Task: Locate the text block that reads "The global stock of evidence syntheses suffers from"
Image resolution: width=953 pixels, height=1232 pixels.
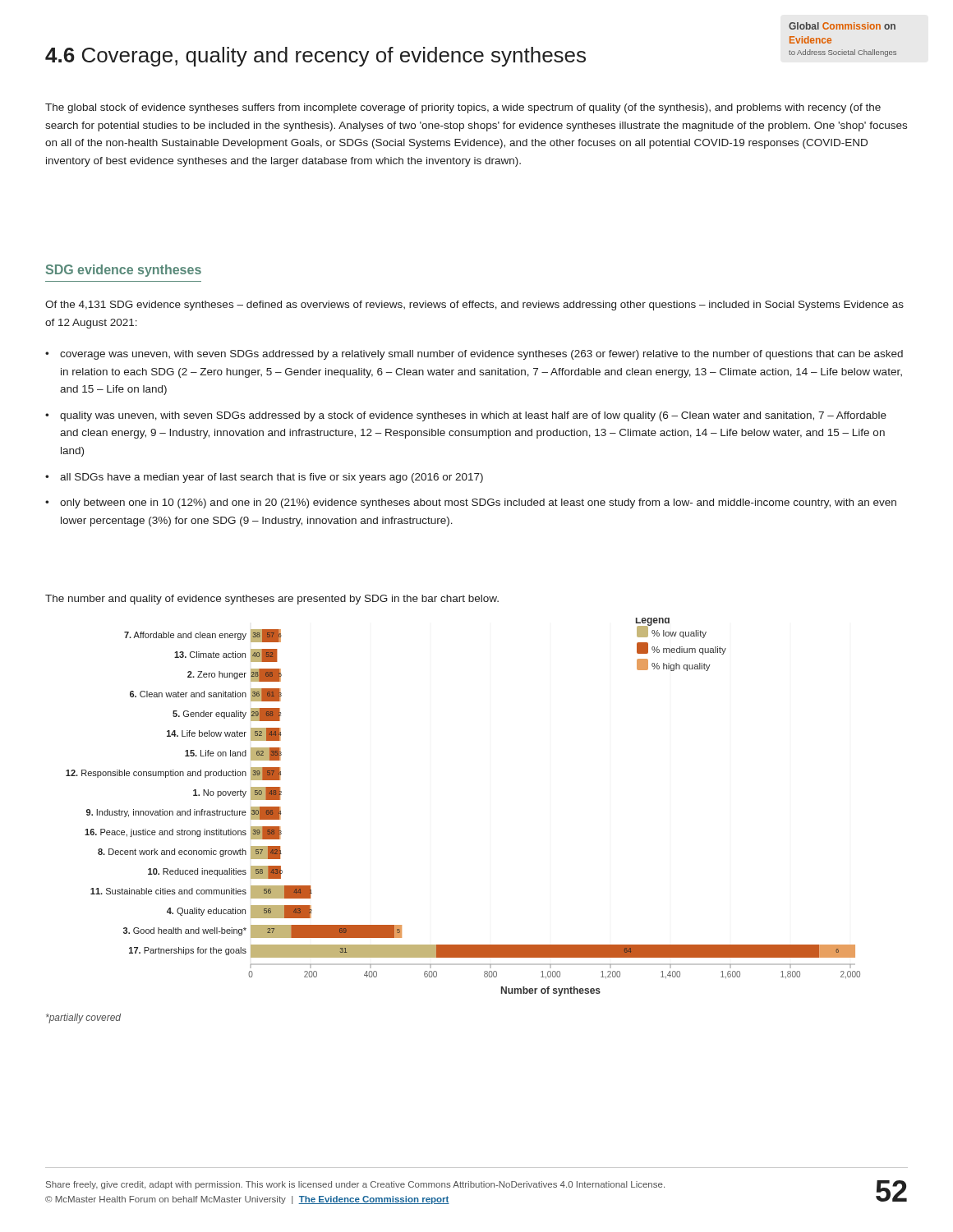Action: tap(476, 134)
